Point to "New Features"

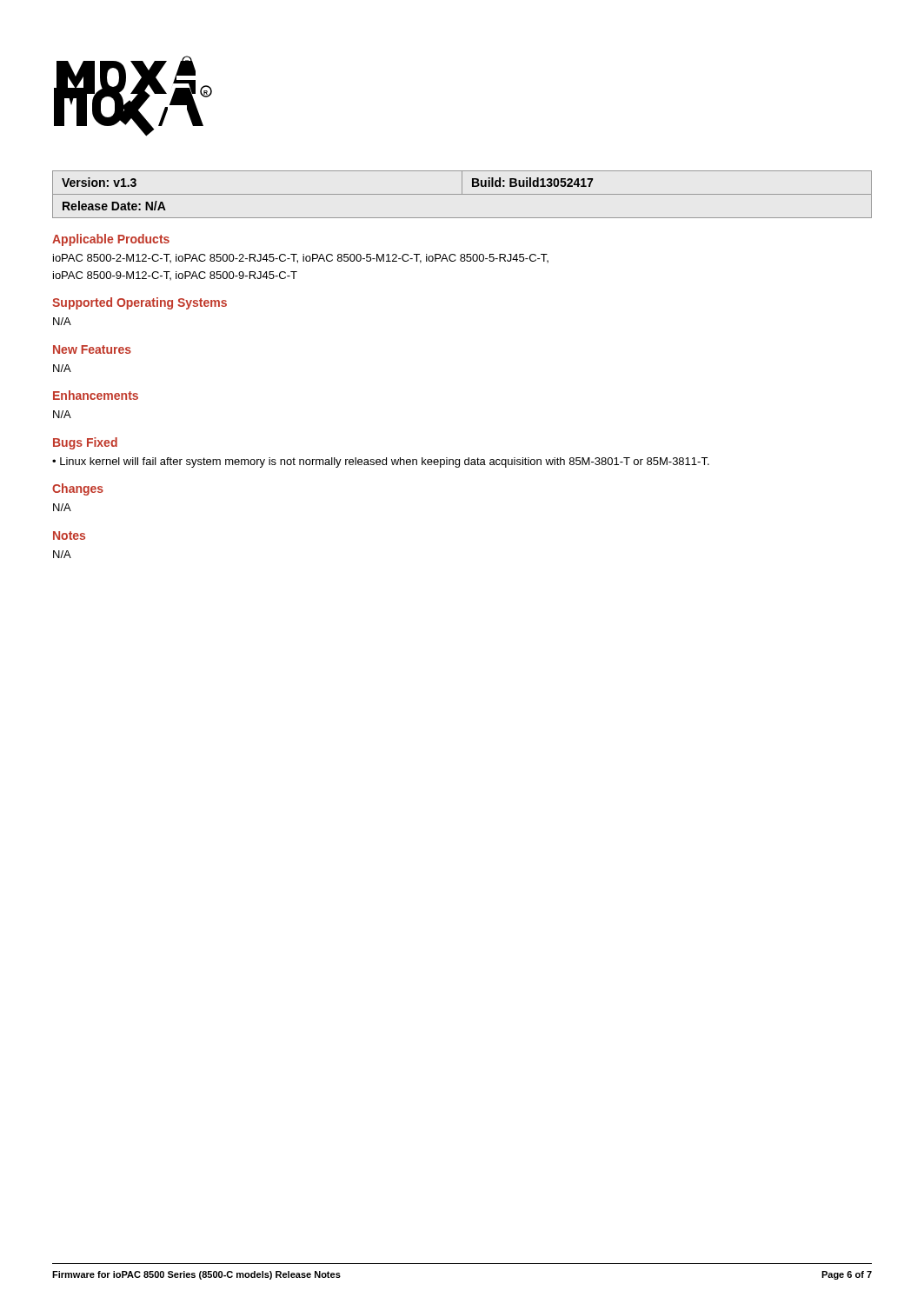pyautogui.click(x=92, y=349)
